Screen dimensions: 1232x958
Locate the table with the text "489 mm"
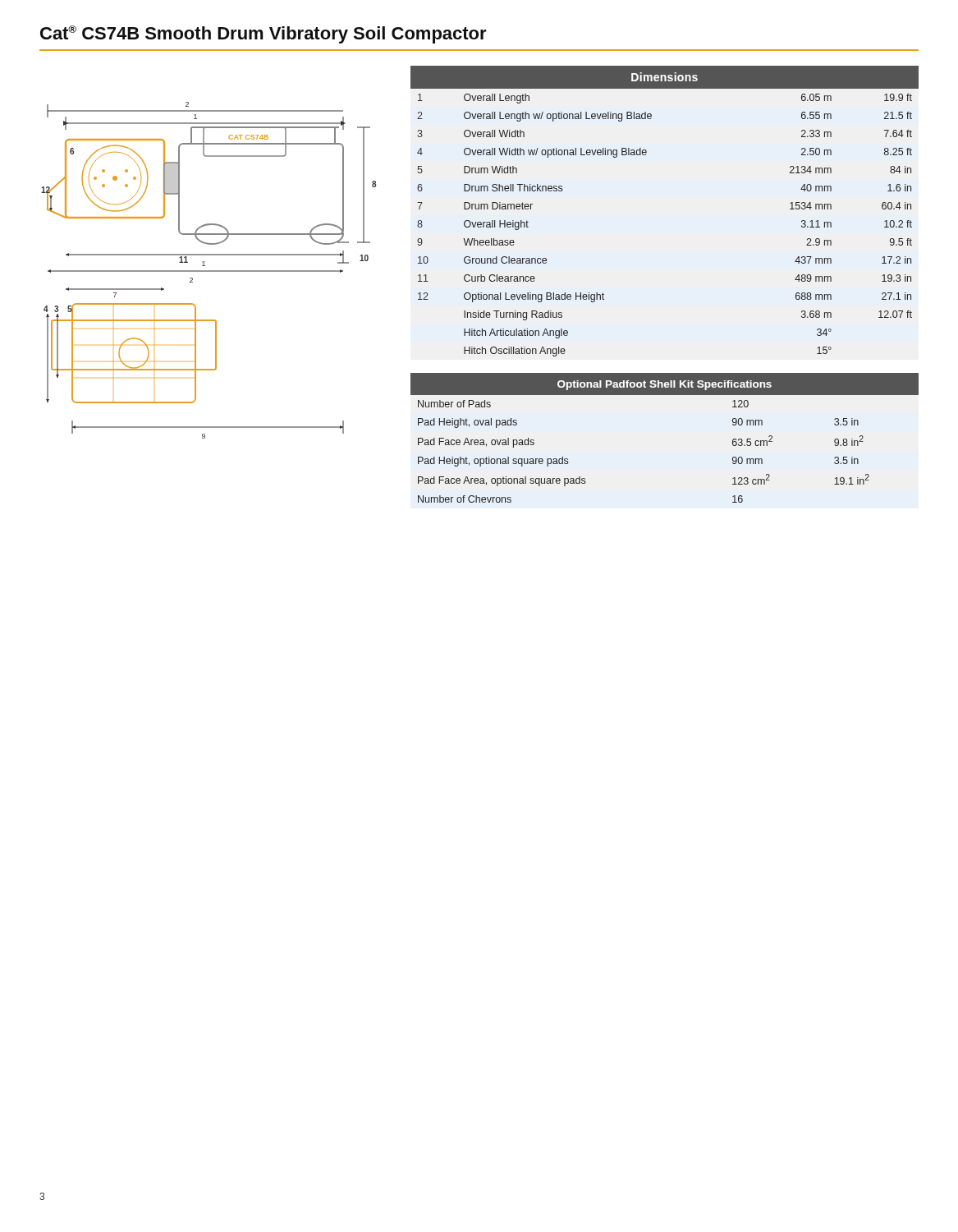(x=665, y=213)
